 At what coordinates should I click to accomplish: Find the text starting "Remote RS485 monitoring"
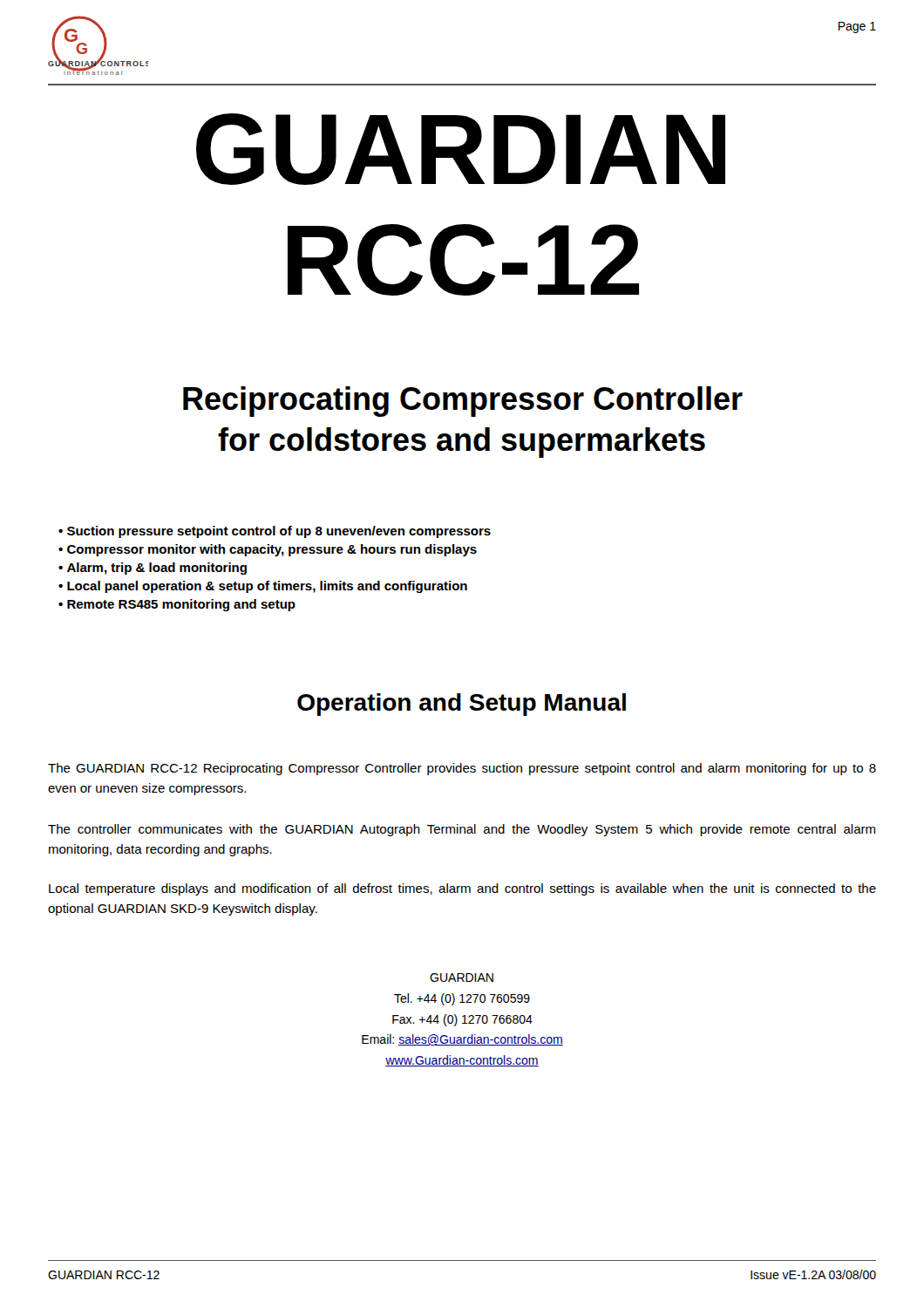tap(181, 604)
